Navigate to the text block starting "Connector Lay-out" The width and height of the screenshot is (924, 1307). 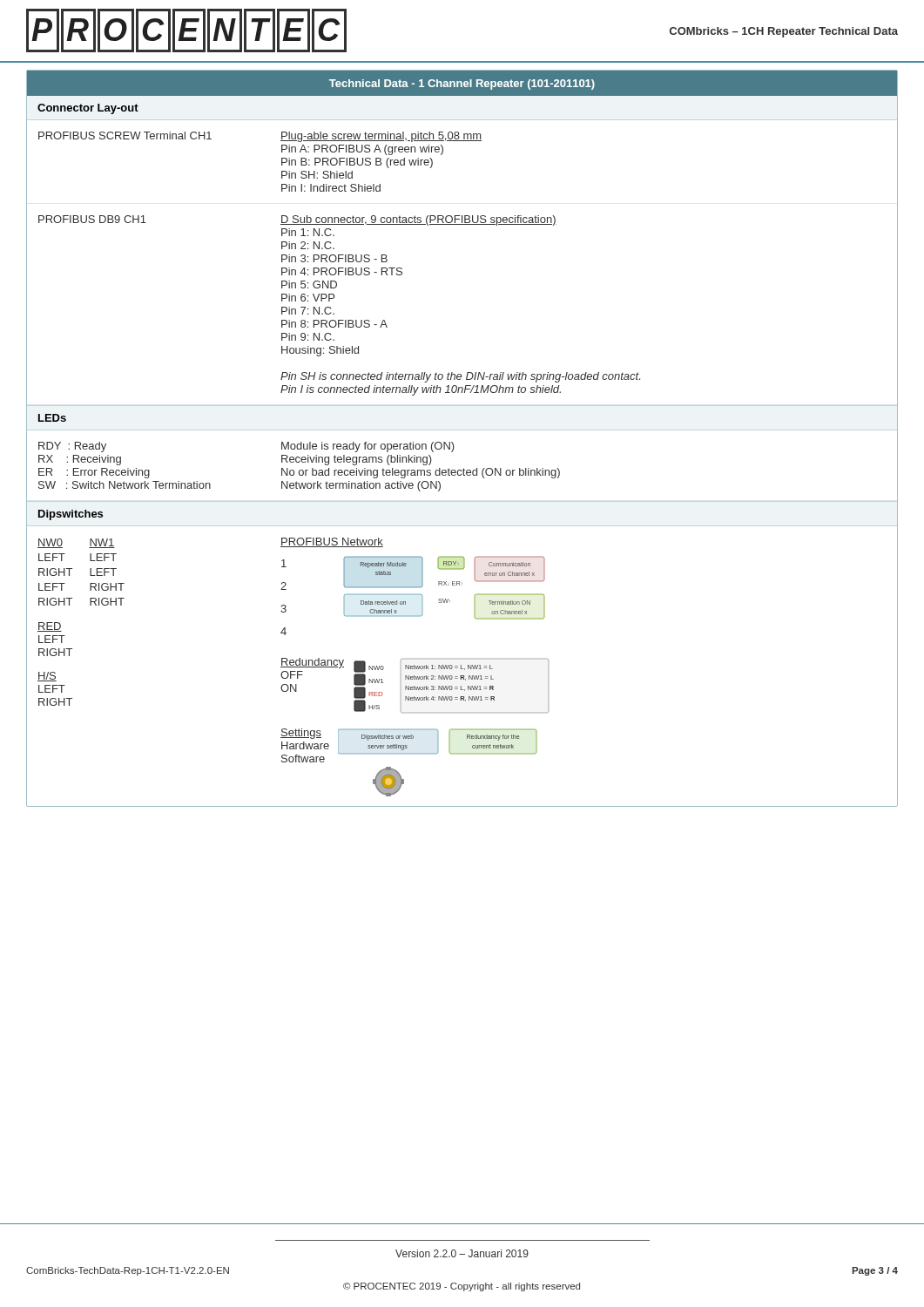88,108
